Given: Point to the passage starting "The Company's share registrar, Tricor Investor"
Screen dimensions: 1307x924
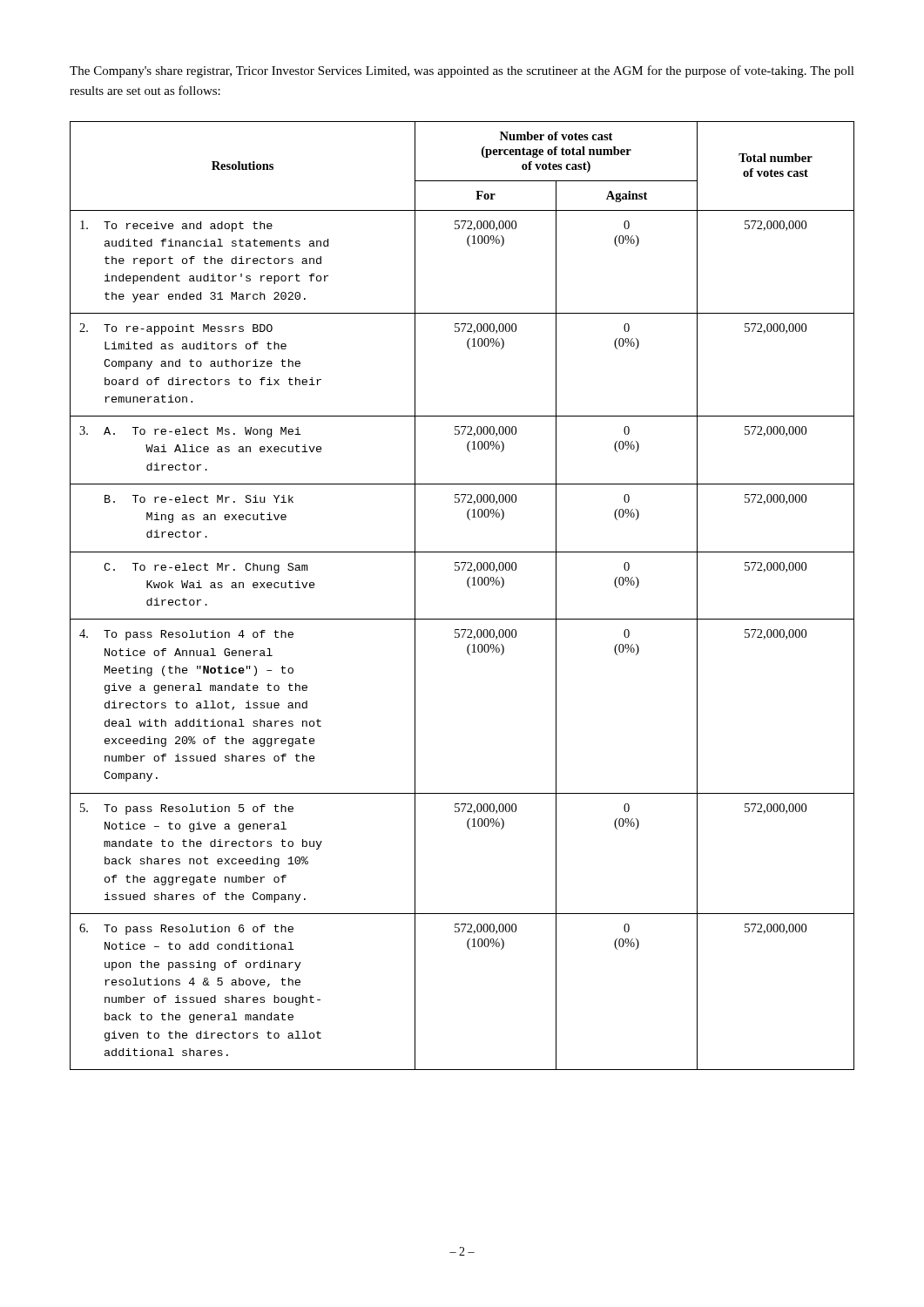Looking at the screenshot, I should point(462,81).
